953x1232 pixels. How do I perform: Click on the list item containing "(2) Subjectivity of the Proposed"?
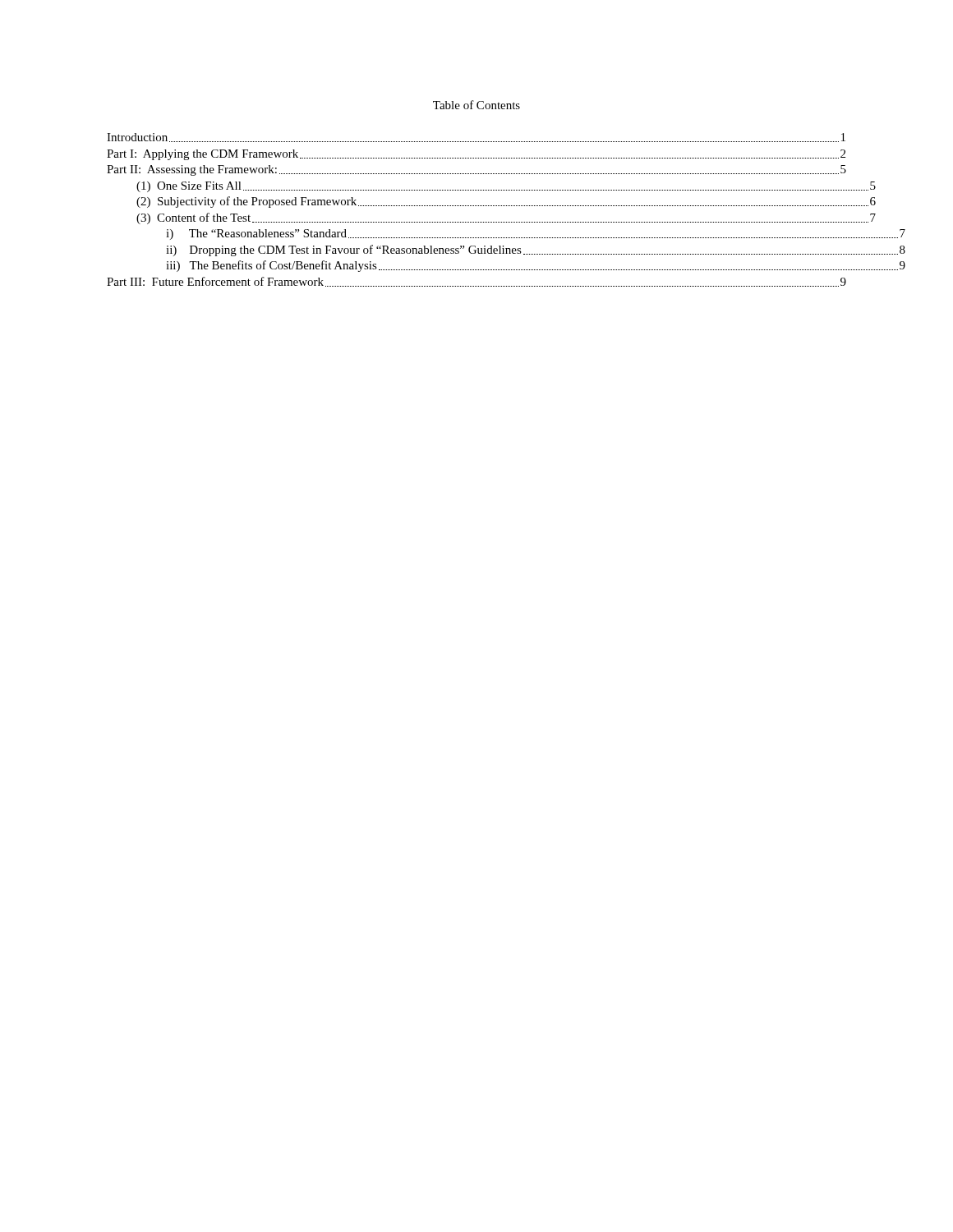click(476, 202)
